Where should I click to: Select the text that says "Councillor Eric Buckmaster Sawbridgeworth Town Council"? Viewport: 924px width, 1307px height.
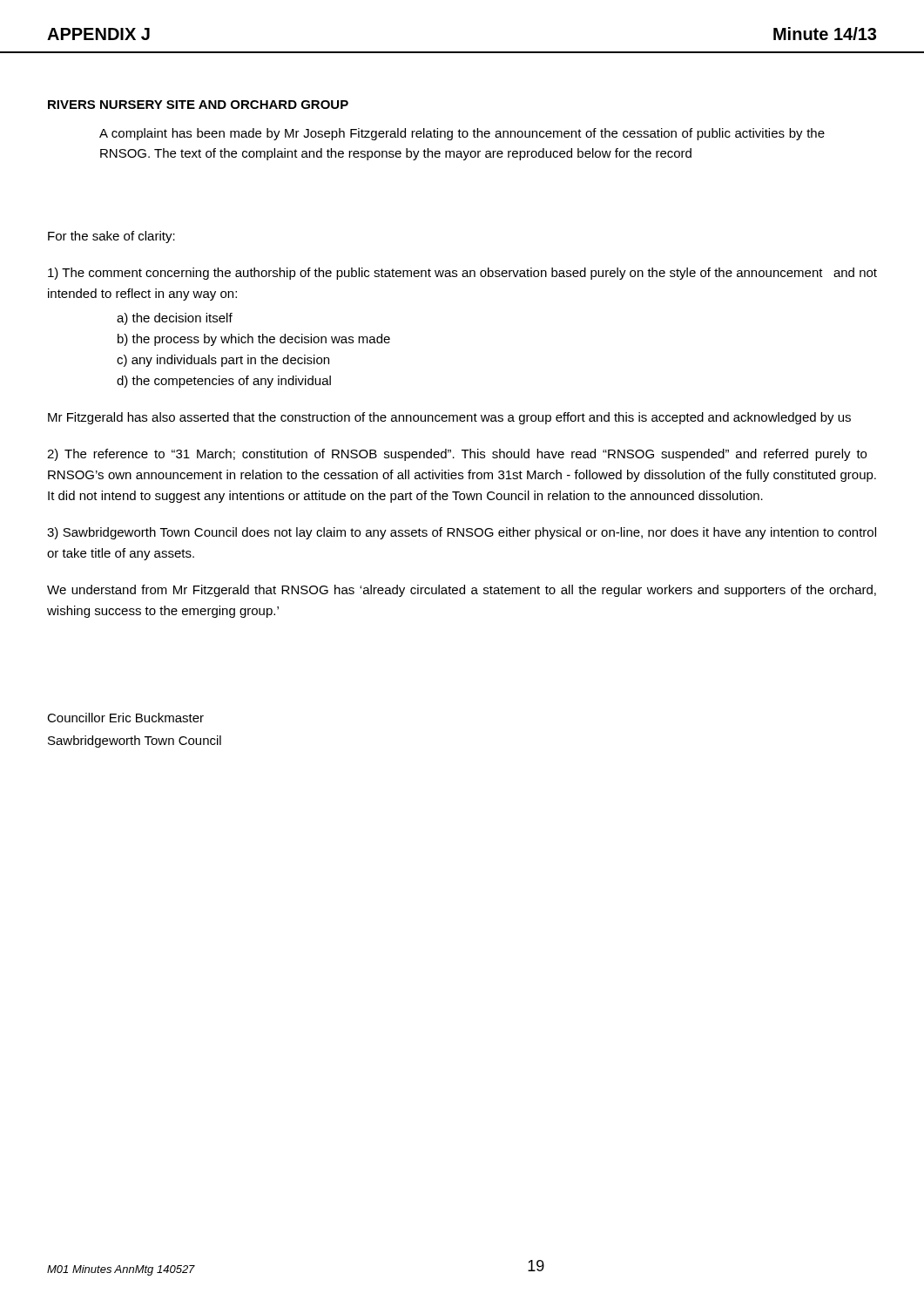pos(134,729)
